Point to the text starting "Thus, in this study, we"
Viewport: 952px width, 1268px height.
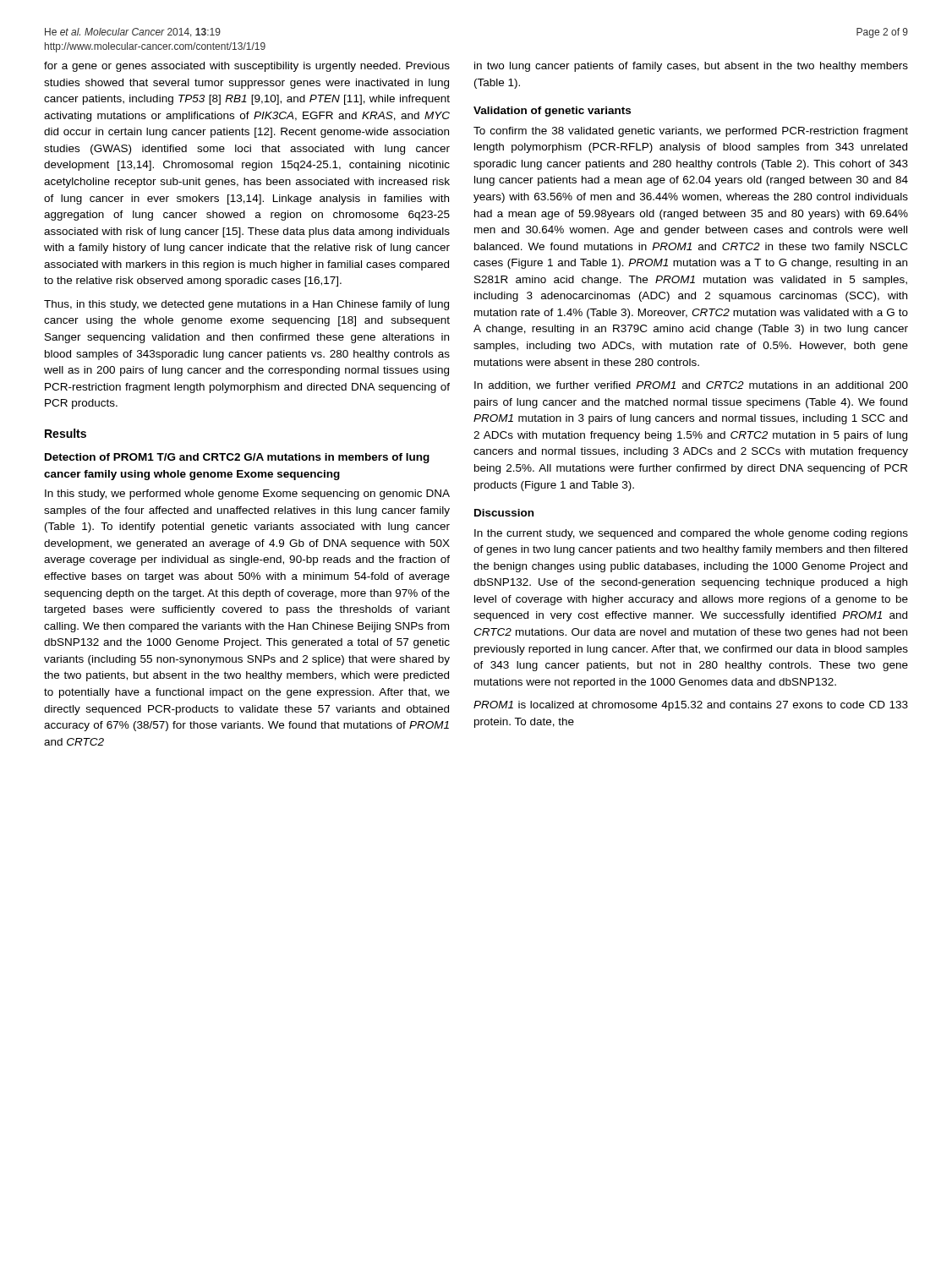pos(247,354)
